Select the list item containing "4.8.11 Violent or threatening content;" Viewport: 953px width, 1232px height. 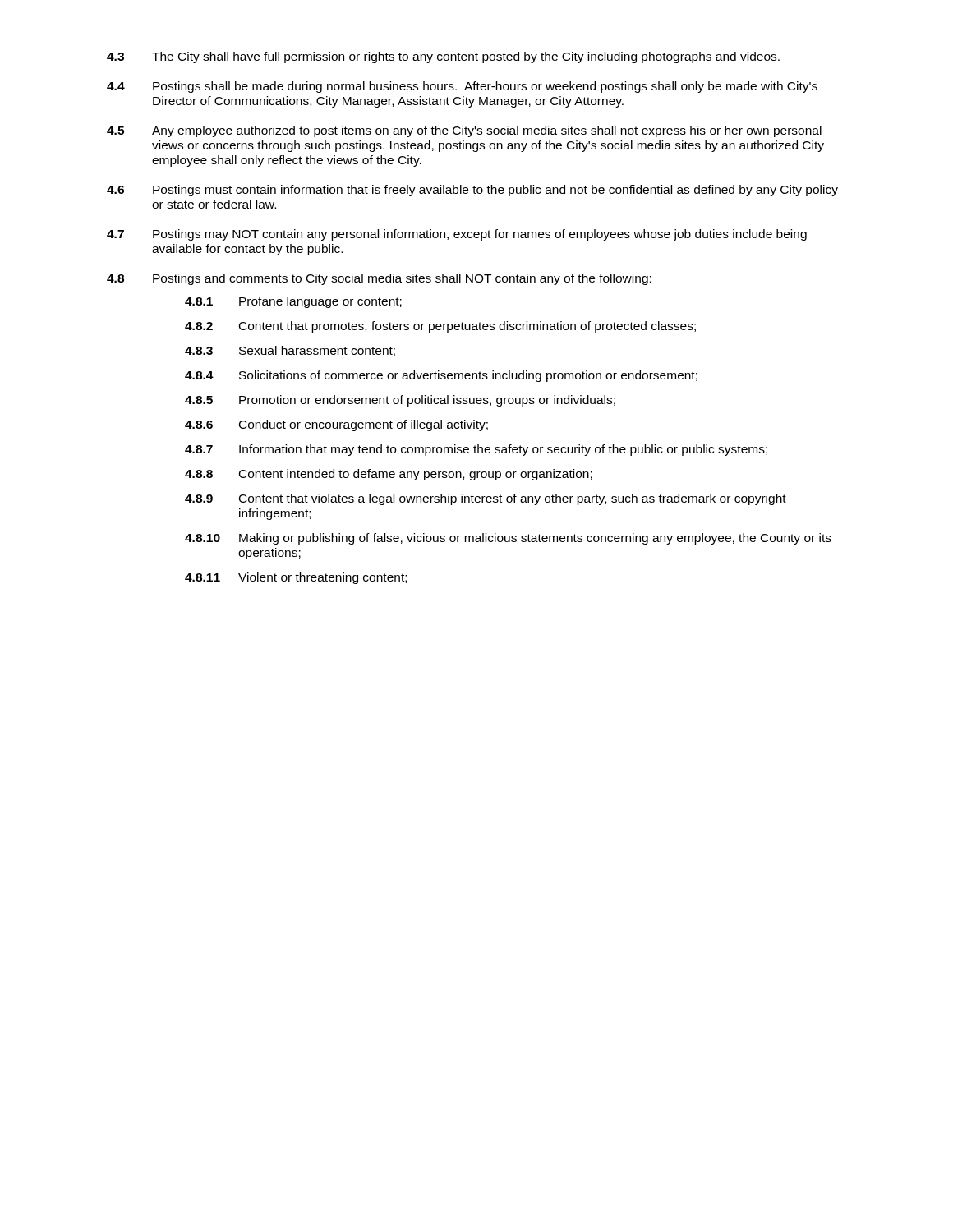(296, 578)
